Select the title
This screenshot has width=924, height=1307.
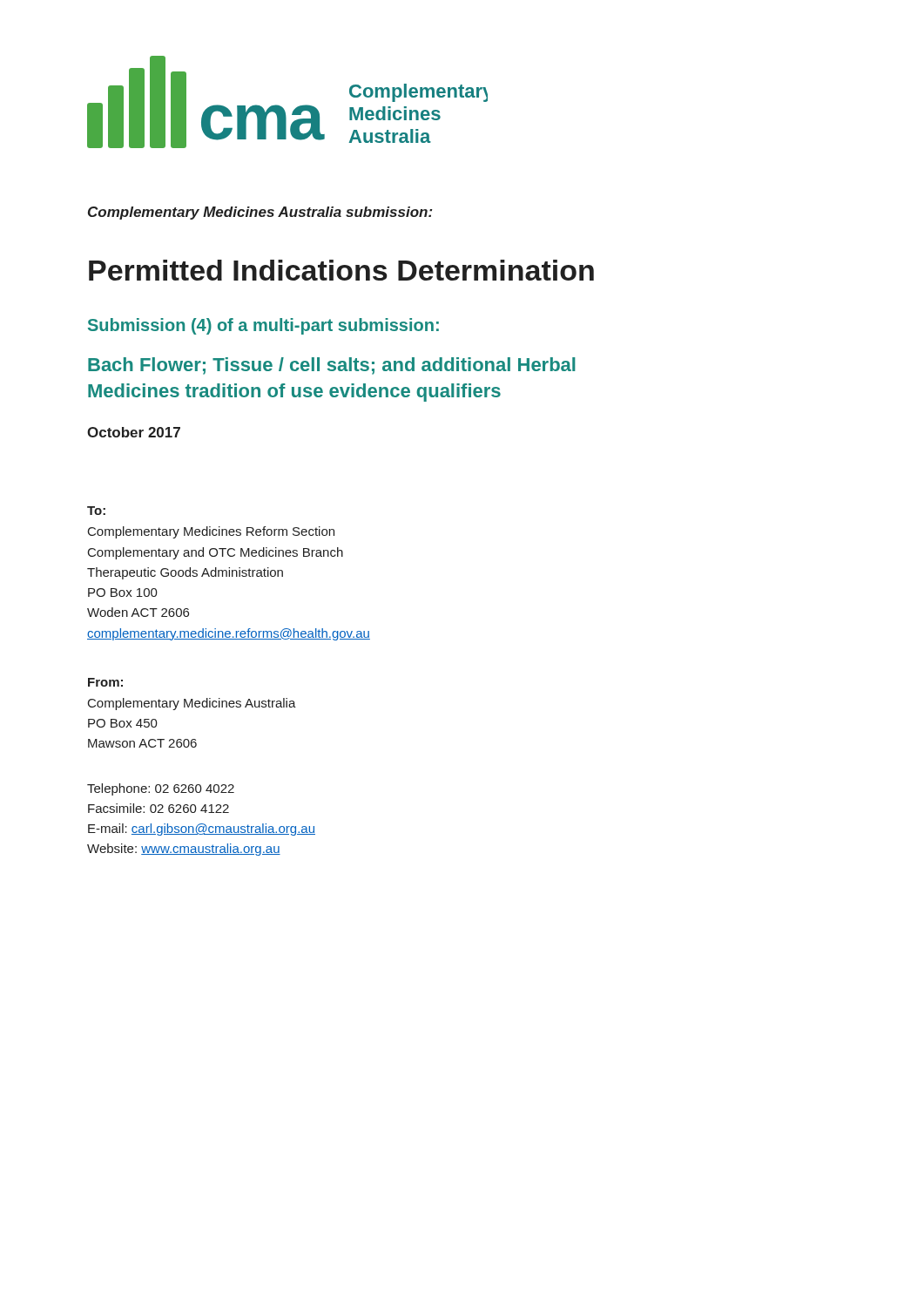tap(341, 270)
